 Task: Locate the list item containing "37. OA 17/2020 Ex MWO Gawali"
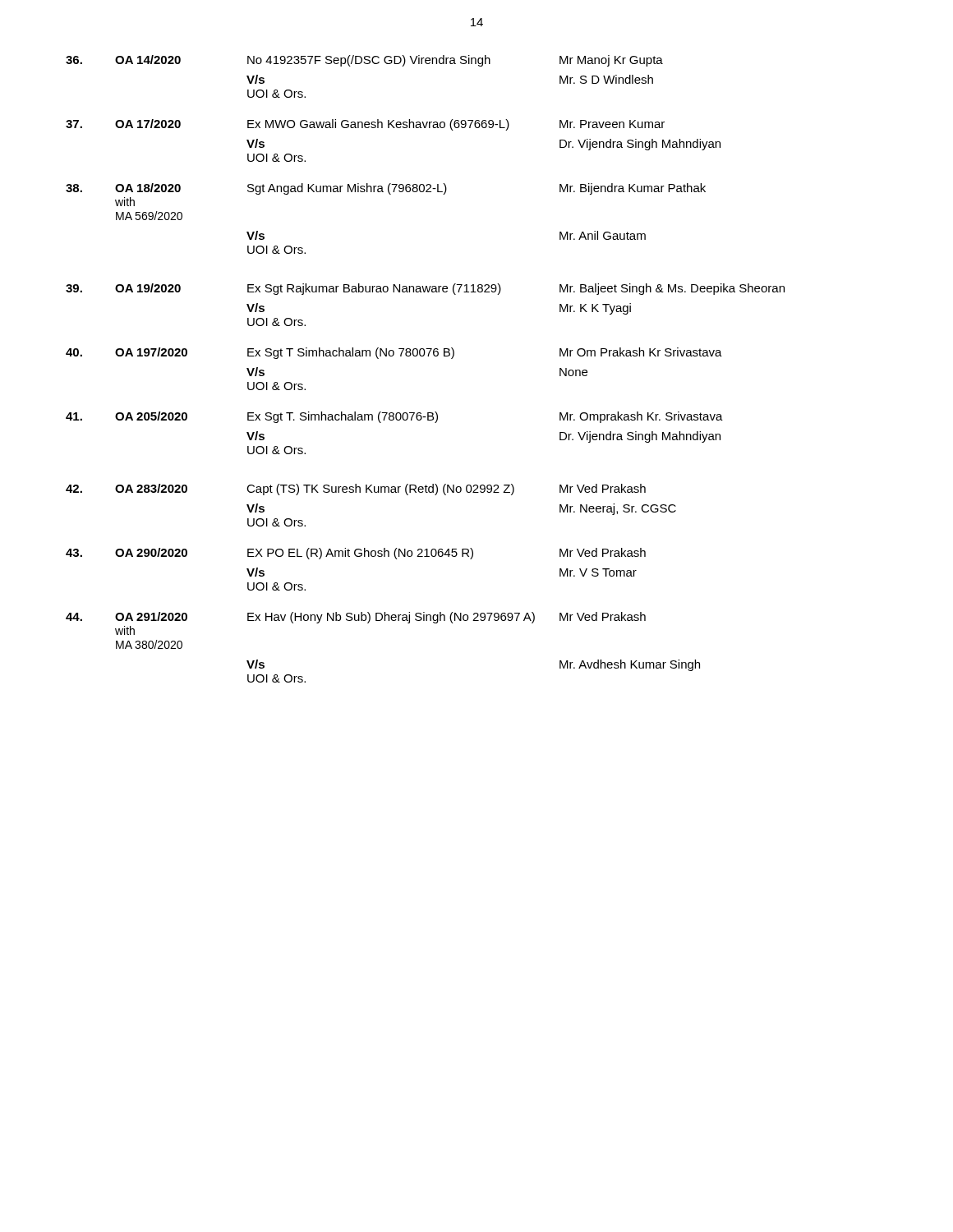coord(485,138)
